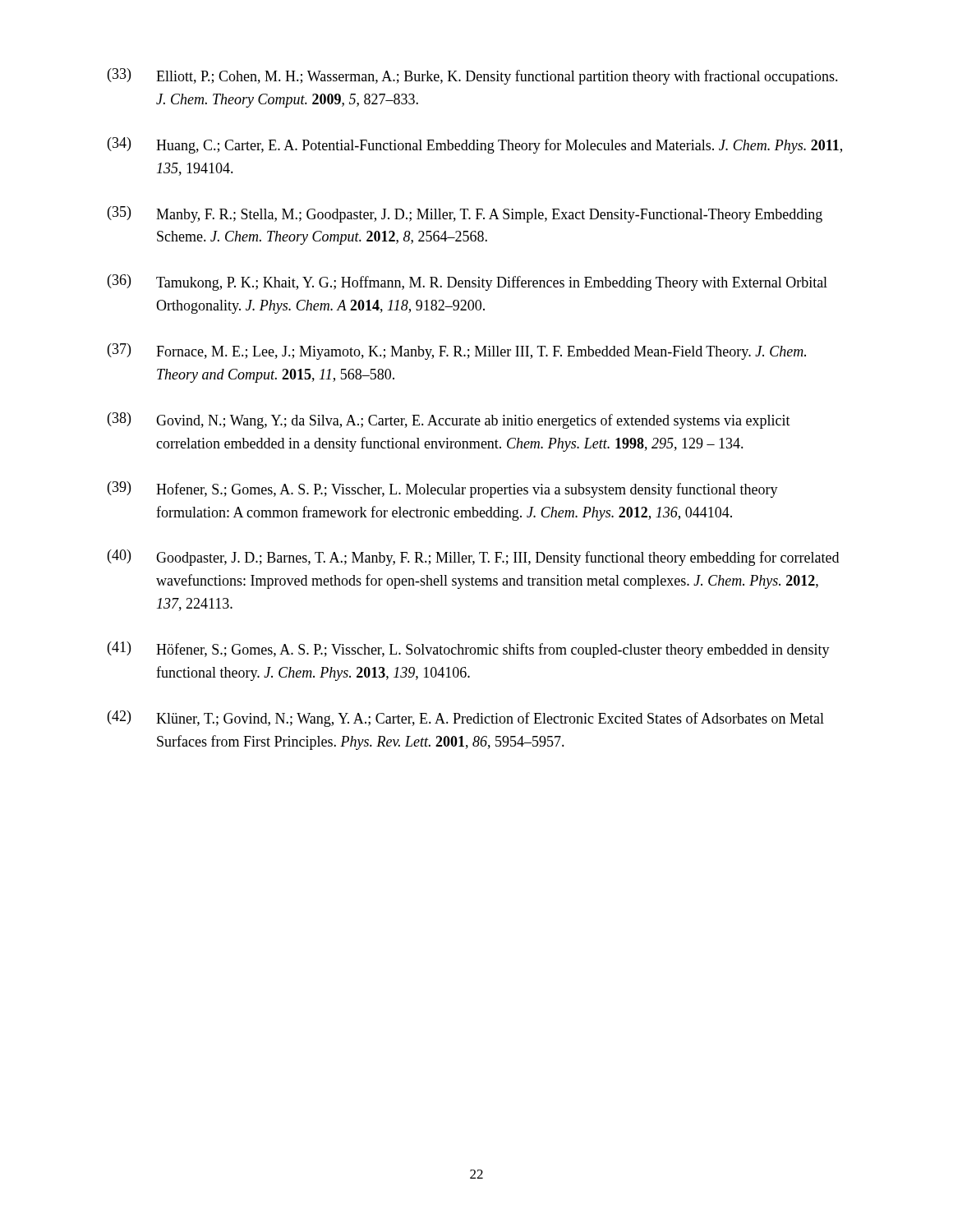The image size is (953, 1232).
Task: Select the list item that says "(34) Huang, C.;"
Action: tap(476, 157)
